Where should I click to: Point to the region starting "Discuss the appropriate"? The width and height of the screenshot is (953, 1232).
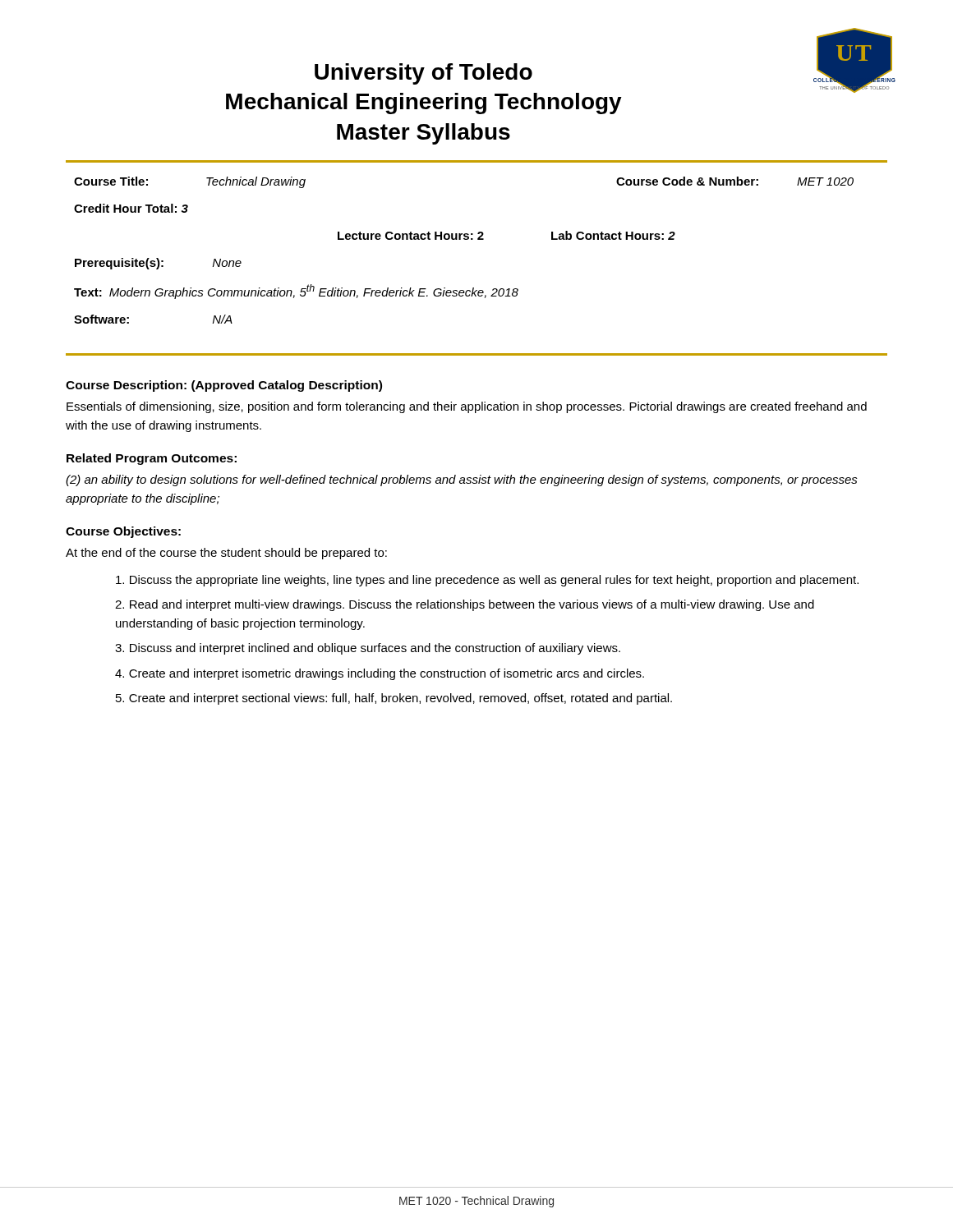(487, 579)
